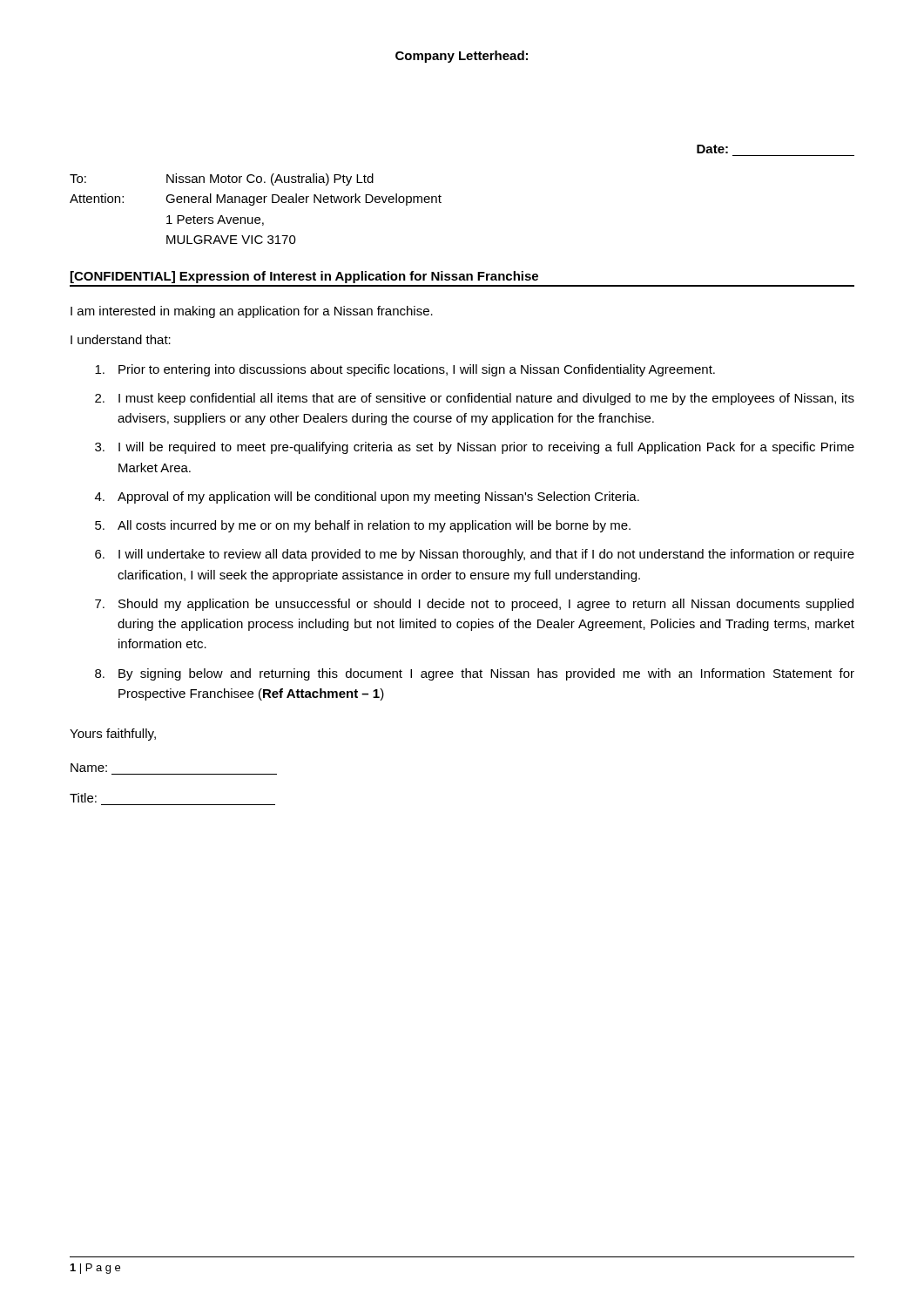Point to the text block starting "5. All costs incurred by me or"

462,525
